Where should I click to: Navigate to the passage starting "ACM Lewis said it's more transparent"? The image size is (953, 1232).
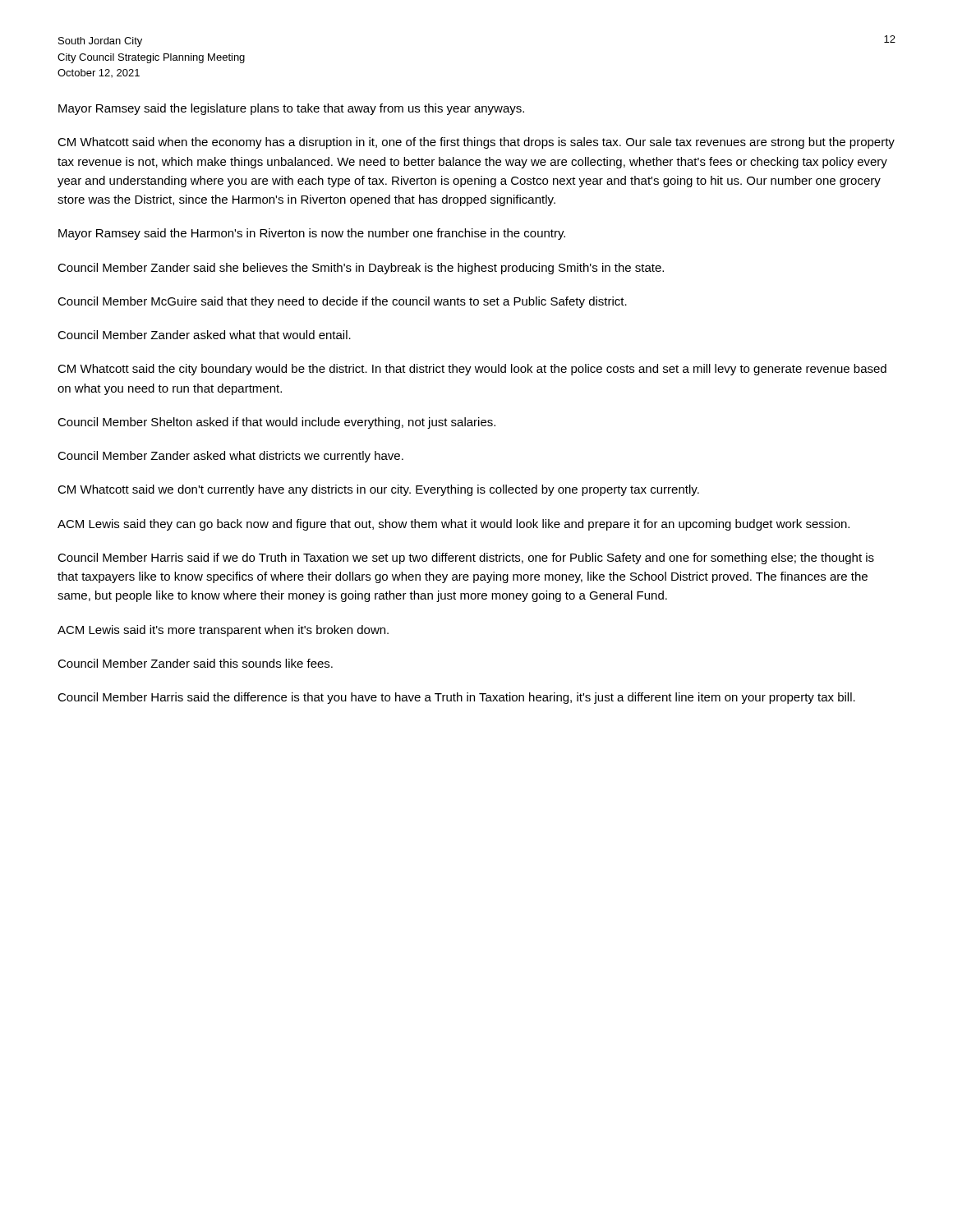pos(224,629)
